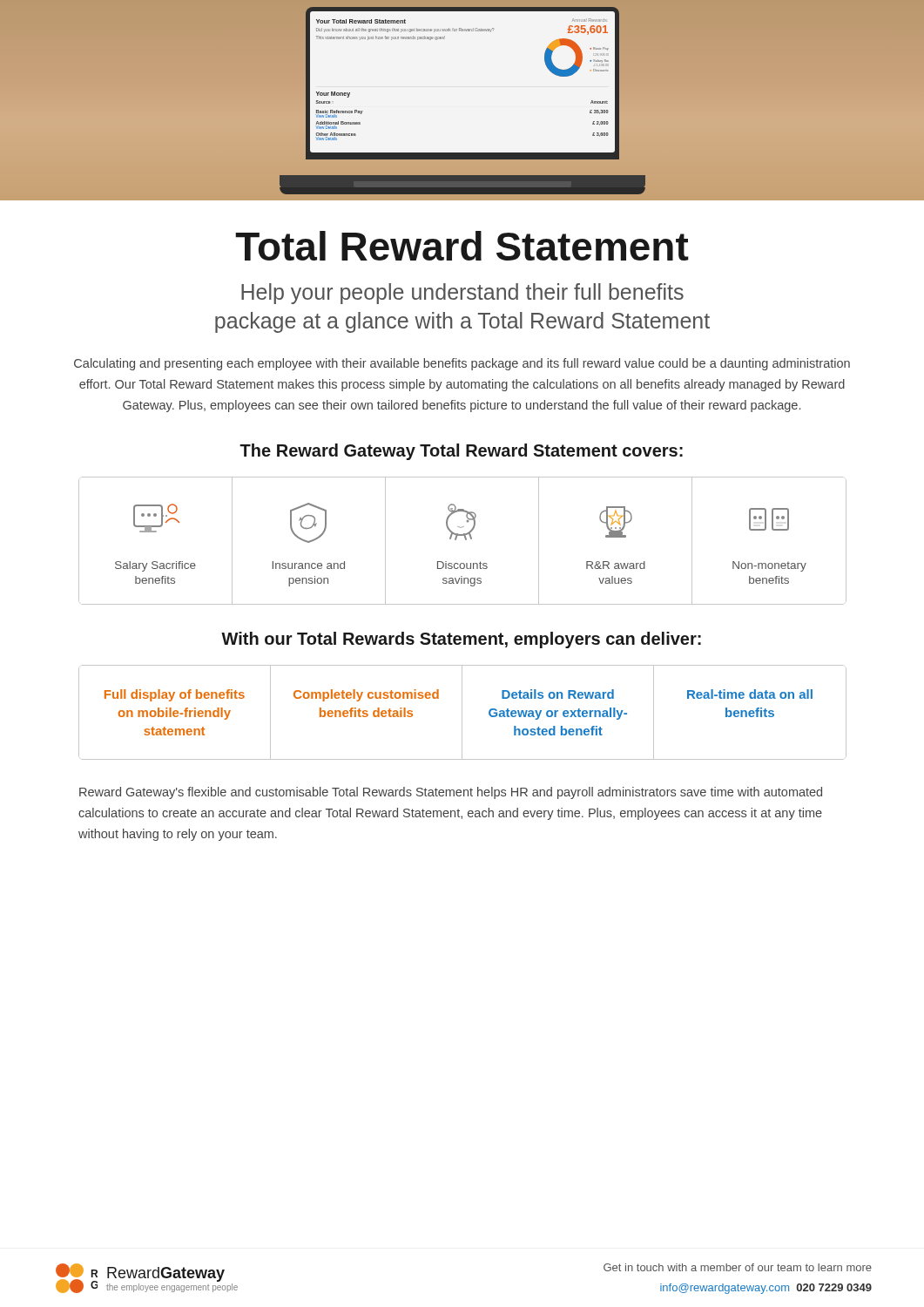Locate the section header with the text "With our Total"
The image size is (924, 1307).
(x=462, y=639)
